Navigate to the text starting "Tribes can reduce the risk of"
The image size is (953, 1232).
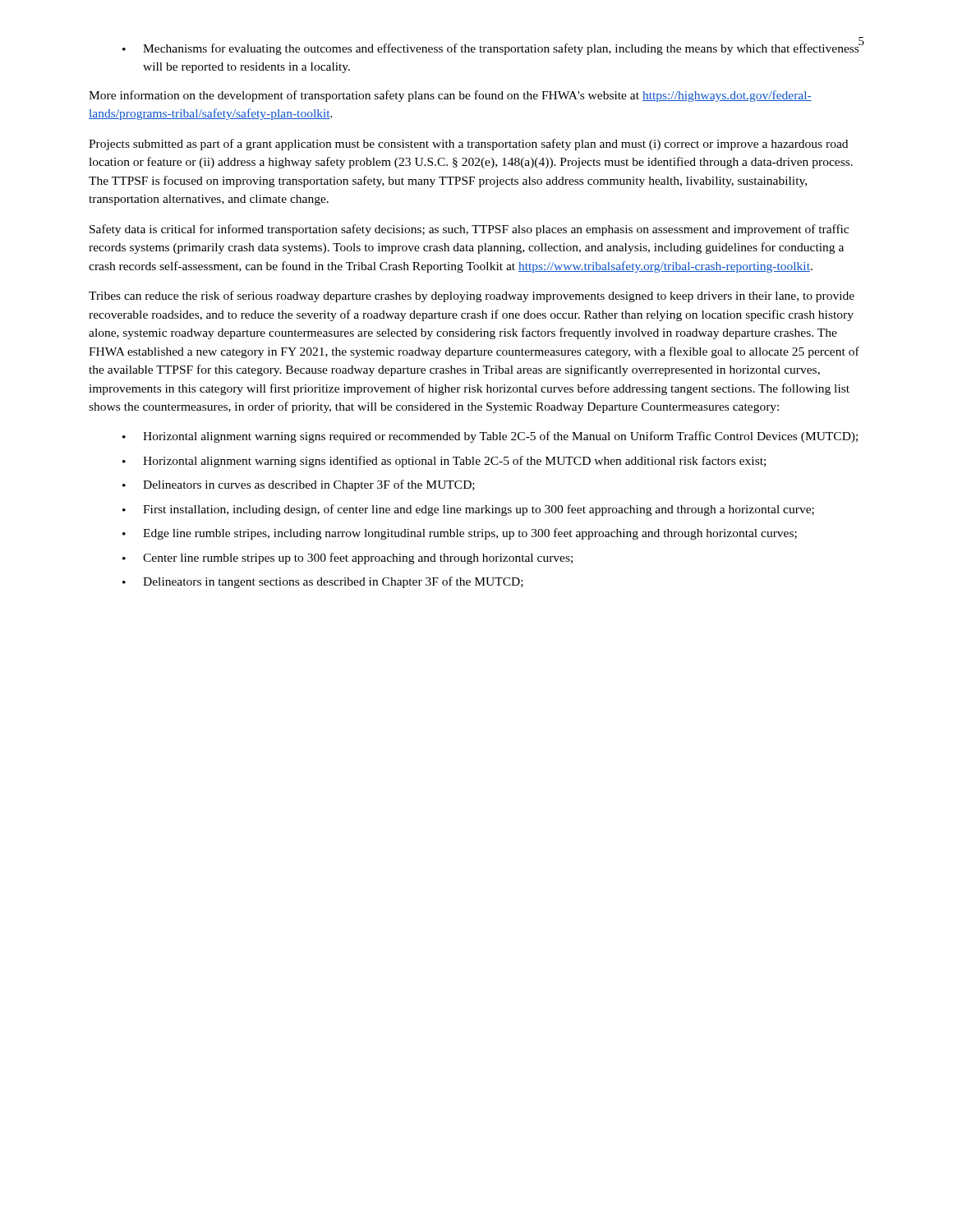click(476, 351)
